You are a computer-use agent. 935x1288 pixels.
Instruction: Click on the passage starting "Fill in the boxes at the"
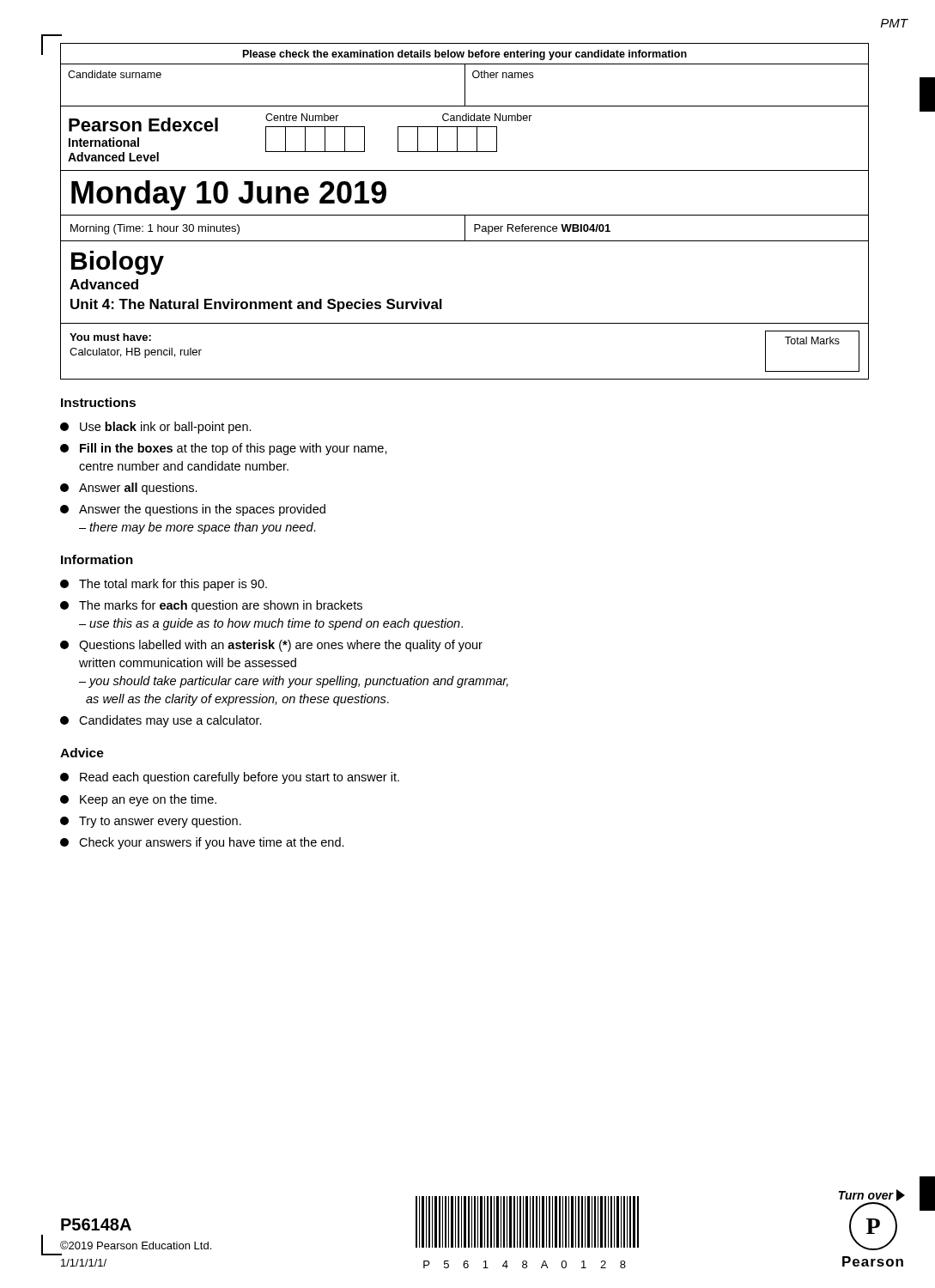[x=224, y=449]
